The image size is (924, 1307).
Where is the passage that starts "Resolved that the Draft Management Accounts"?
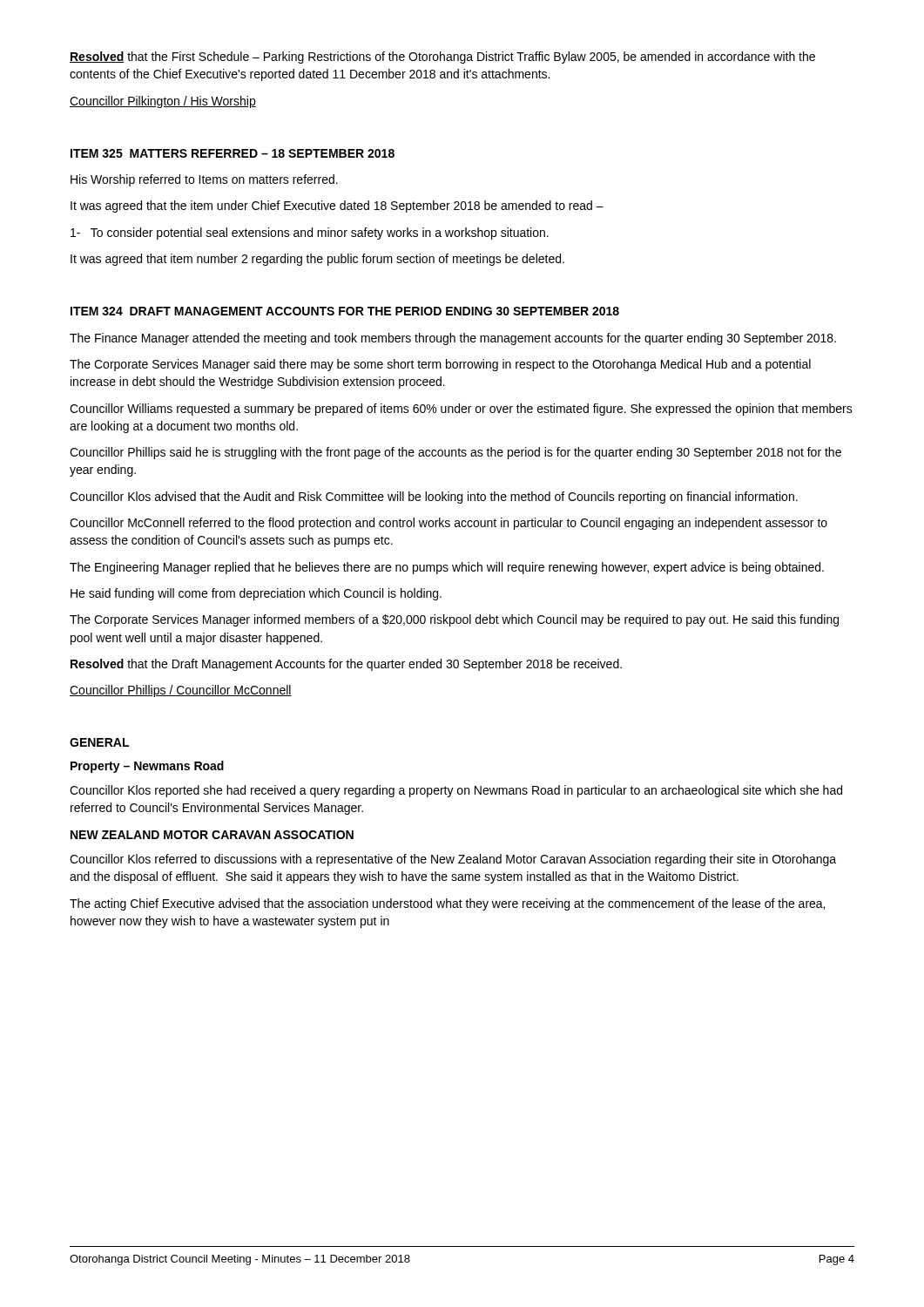(462, 664)
